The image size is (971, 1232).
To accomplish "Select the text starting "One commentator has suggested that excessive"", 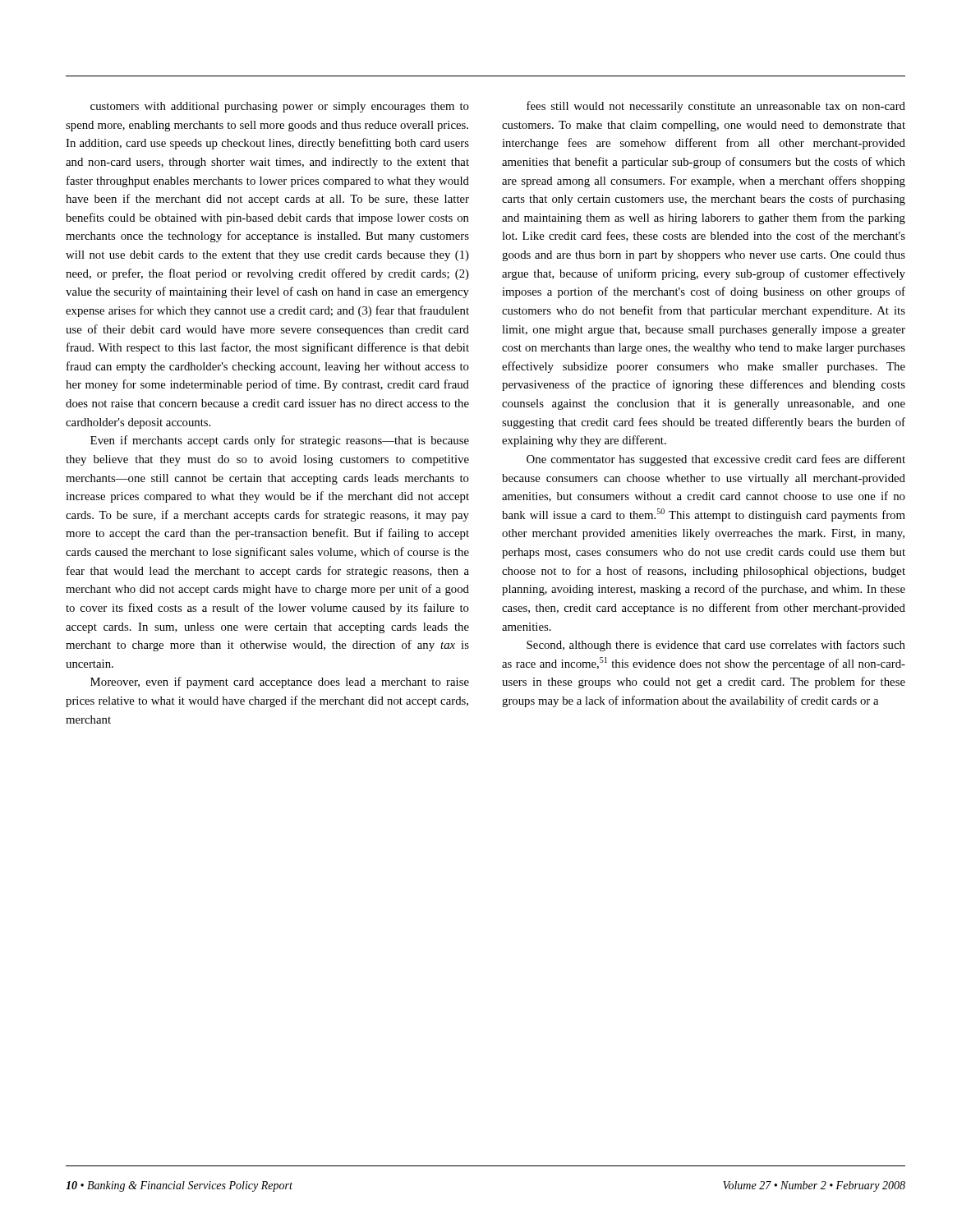I will [x=704, y=543].
